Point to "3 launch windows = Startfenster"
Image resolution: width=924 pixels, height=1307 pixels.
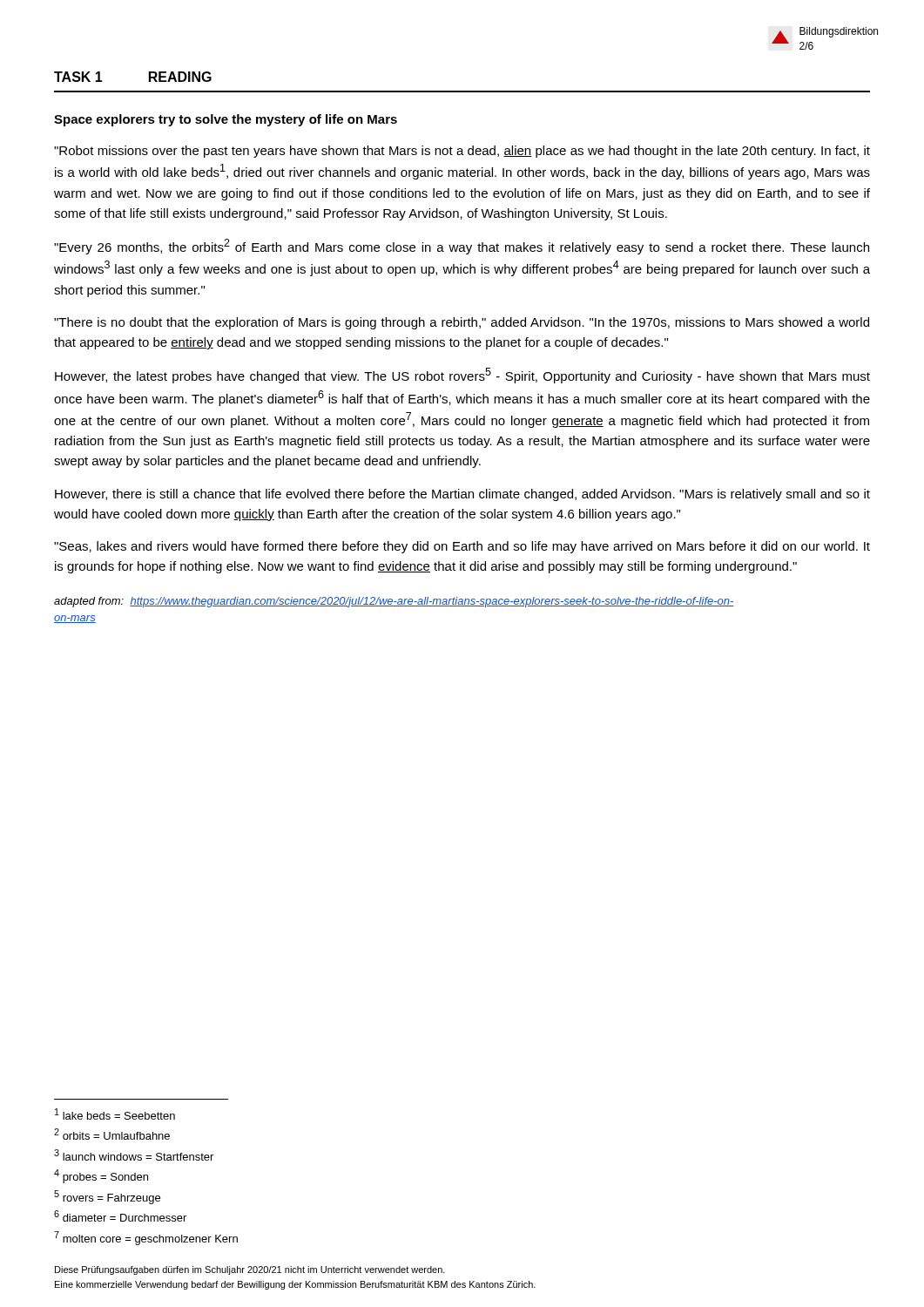pos(134,1155)
